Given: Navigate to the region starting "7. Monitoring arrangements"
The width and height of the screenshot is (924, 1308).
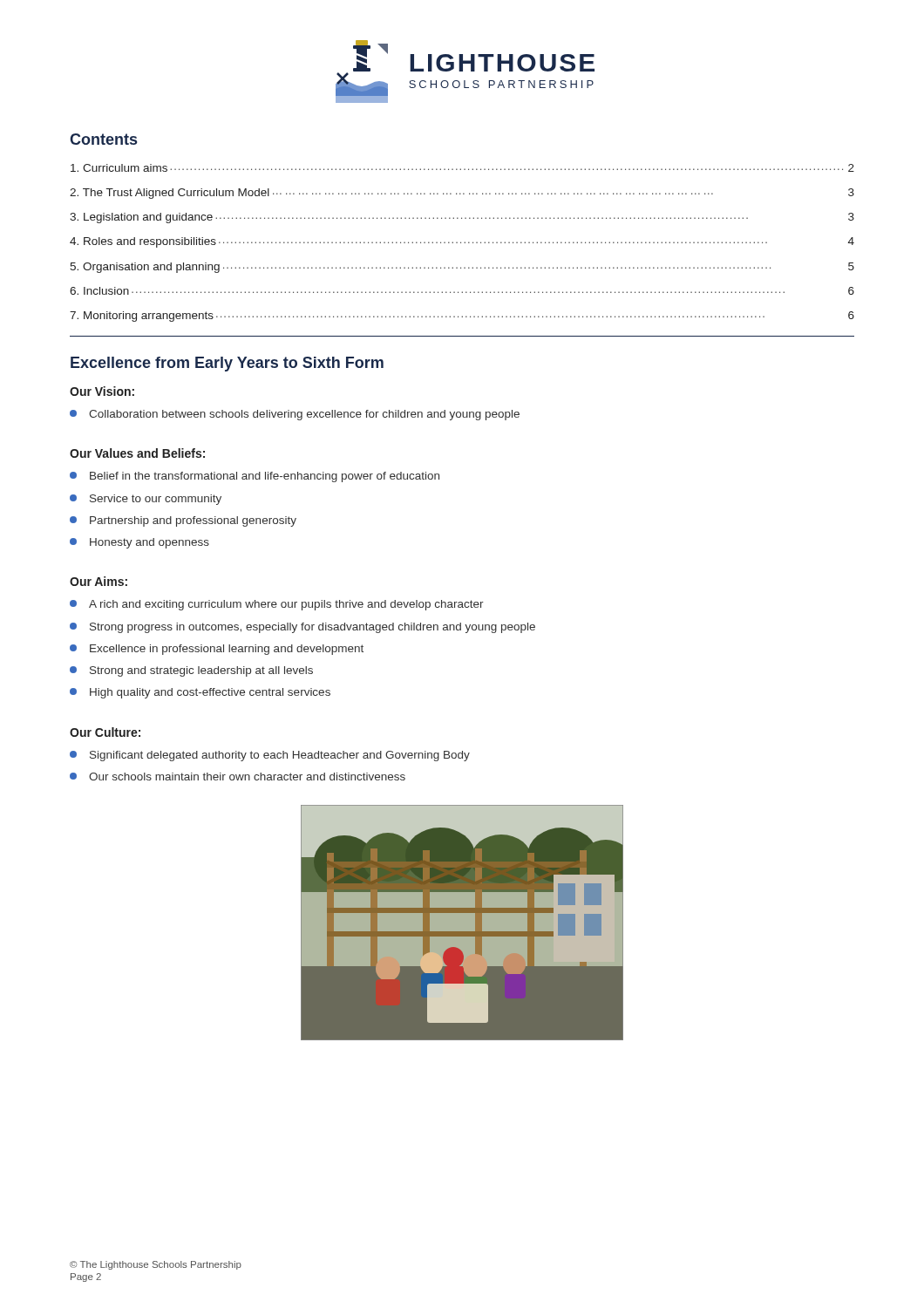Looking at the screenshot, I should [462, 315].
